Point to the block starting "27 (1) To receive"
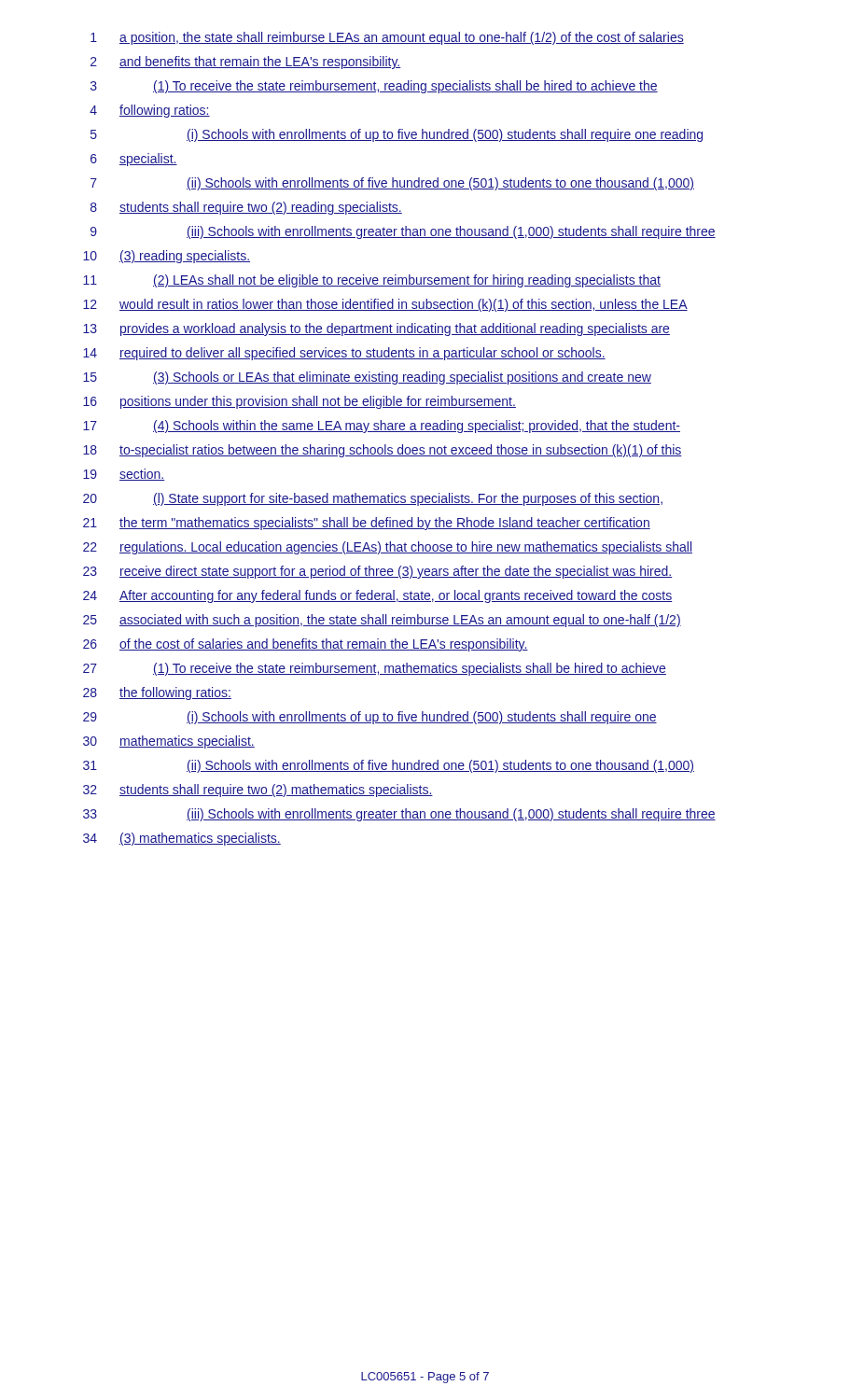This screenshot has height=1400, width=850. [431, 669]
